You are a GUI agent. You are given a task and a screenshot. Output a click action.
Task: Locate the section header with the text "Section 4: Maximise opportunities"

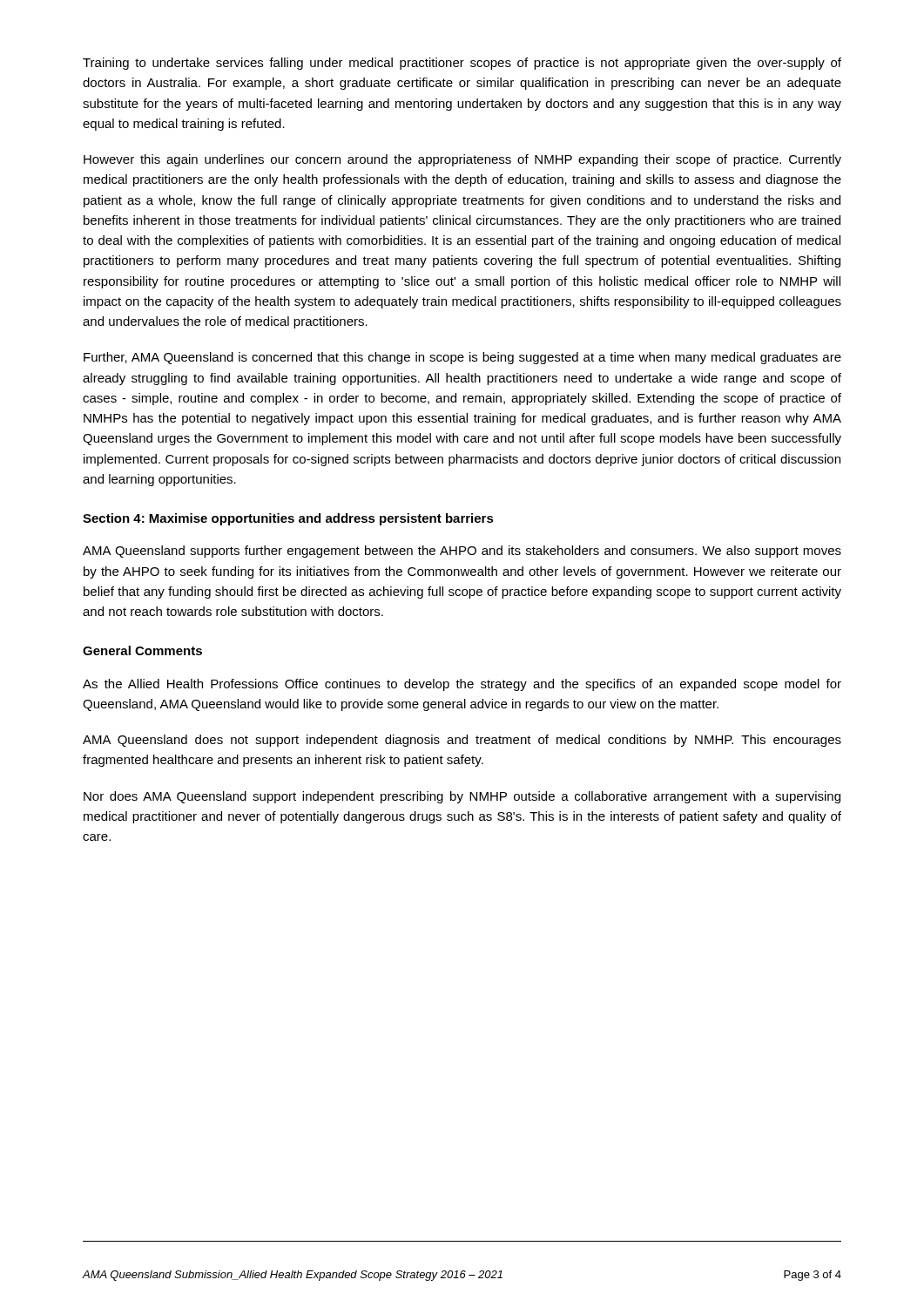(x=288, y=518)
